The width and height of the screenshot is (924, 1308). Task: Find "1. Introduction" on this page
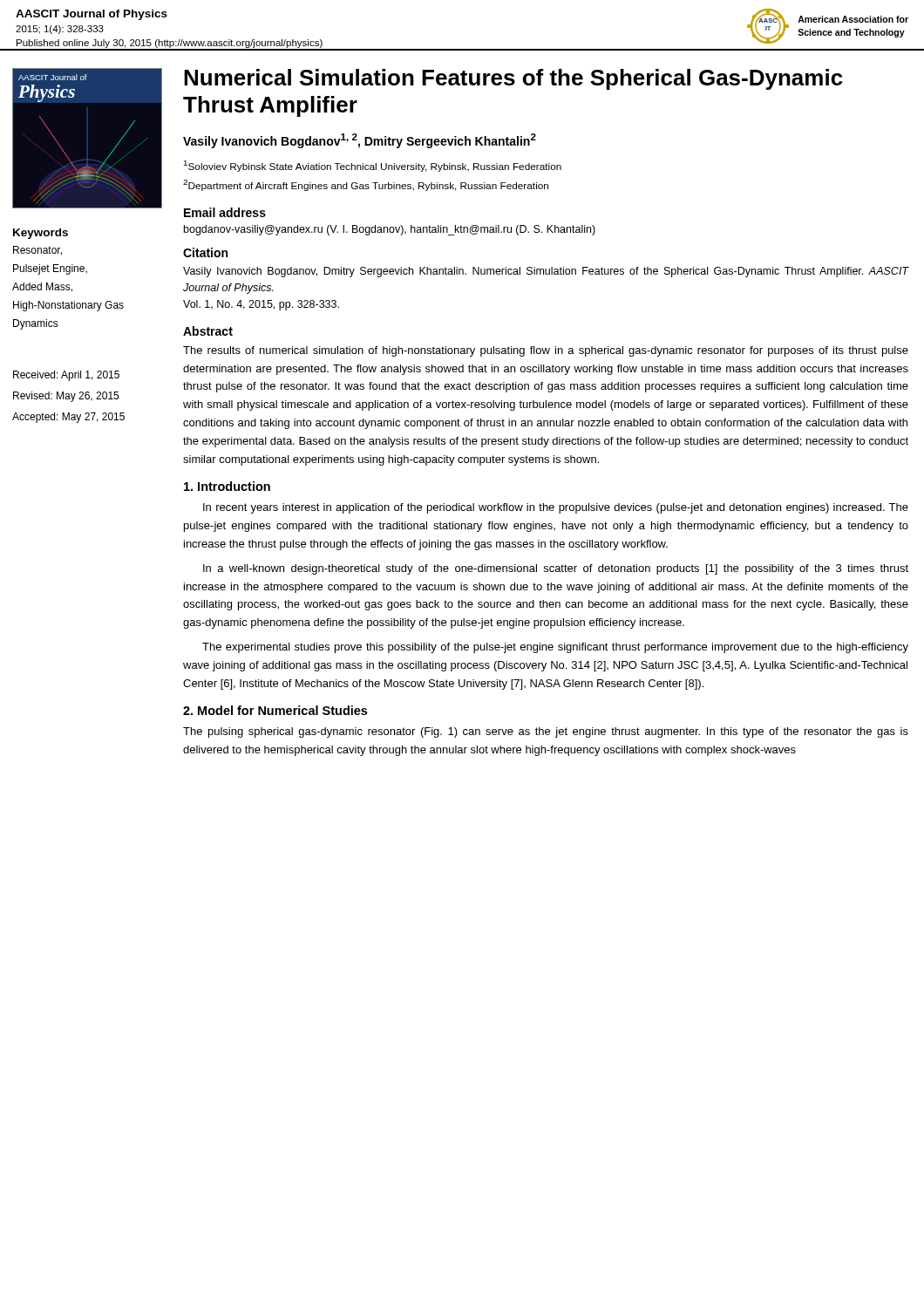pos(227,487)
